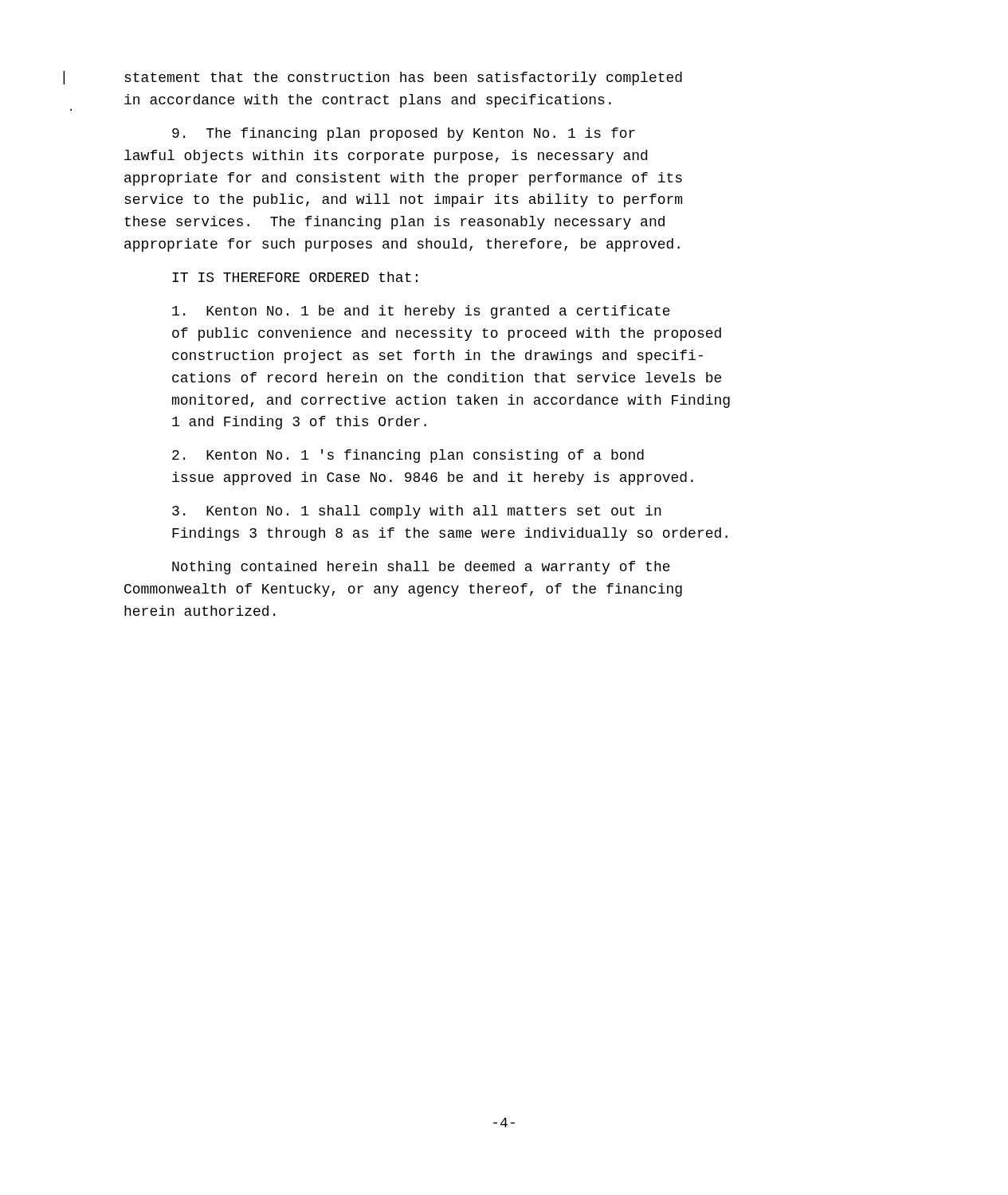
Task: Find the block starting "2. Kenton No. 1 's financing plan consisting"
Action: pos(434,467)
